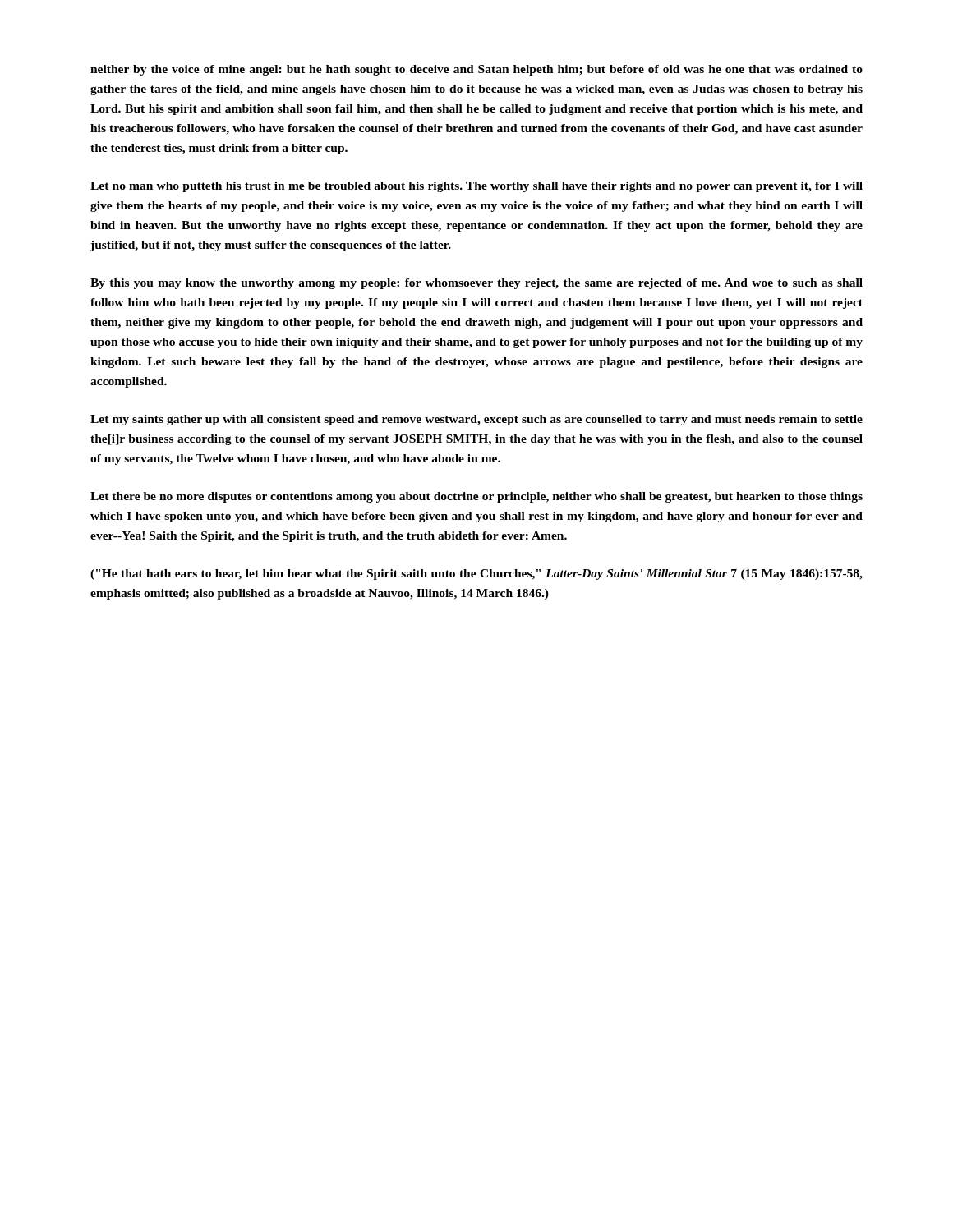Click on the text starting "Let no man who putteth his trust"
Screen dimensions: 1232x953
pyautogui.click(x=476, y=215)
